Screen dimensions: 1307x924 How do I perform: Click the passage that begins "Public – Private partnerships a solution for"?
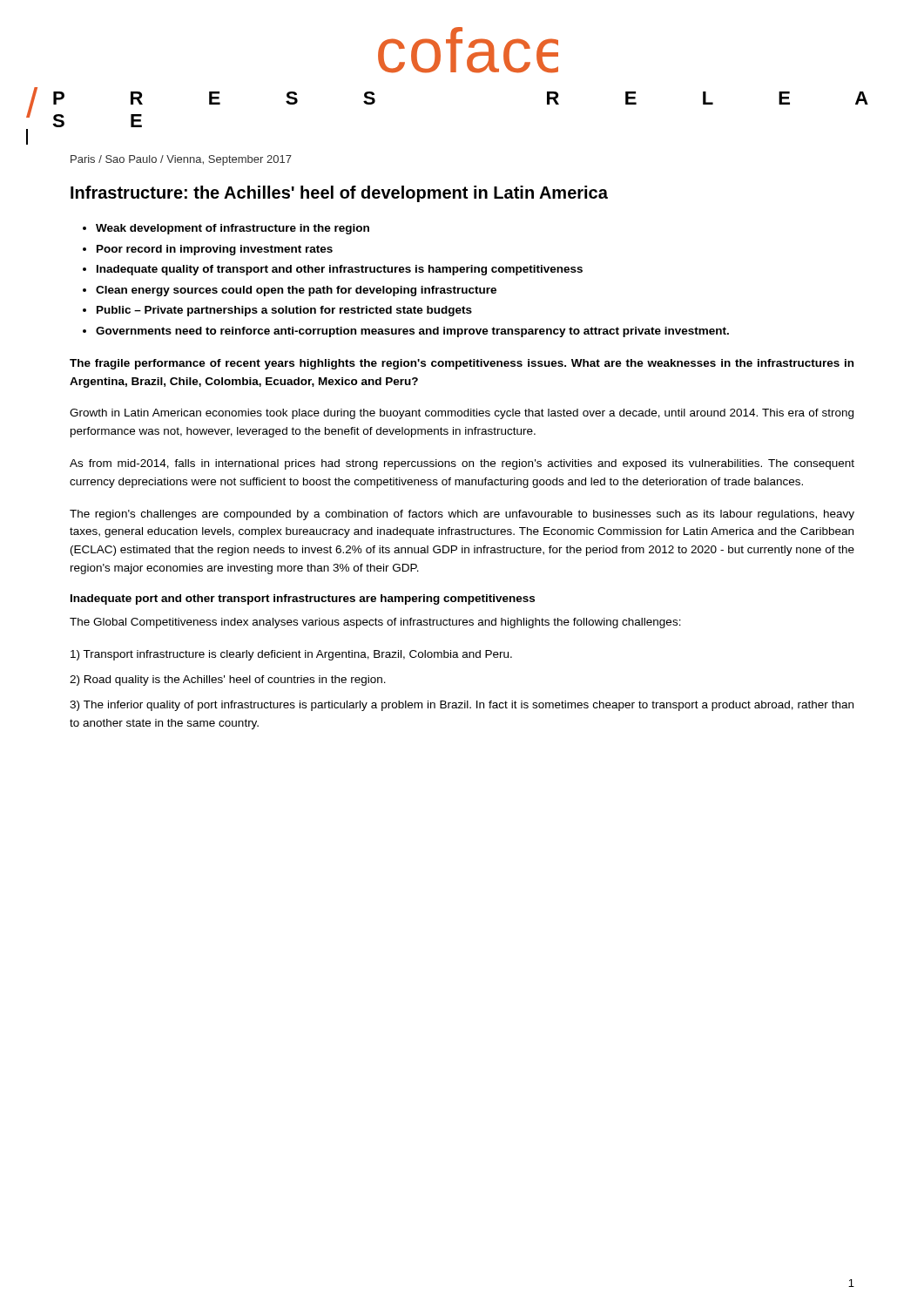point(284,310)
